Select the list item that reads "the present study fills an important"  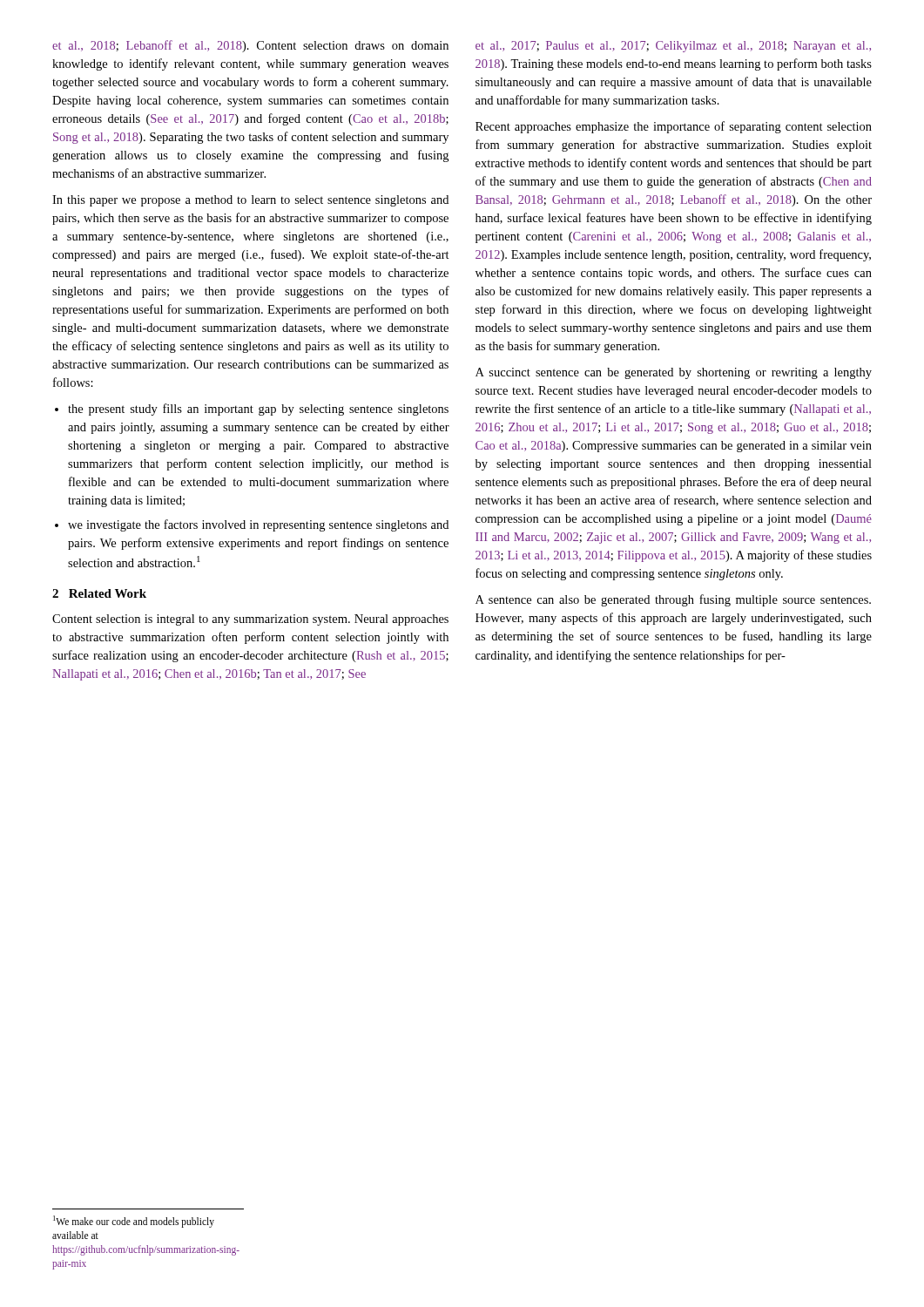tap(258, 455)
